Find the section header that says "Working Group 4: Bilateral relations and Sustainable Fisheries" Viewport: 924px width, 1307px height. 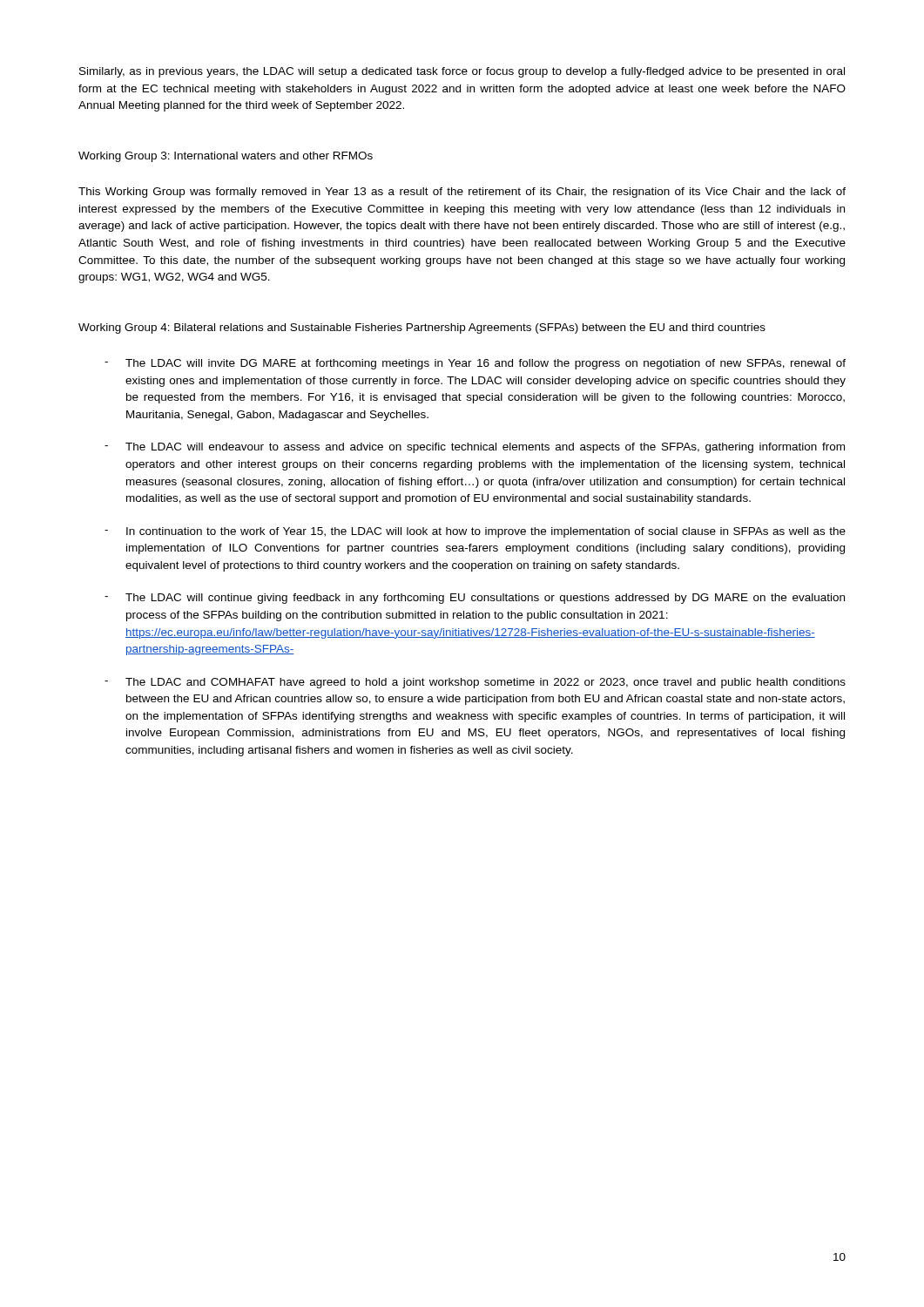pyautogui.click(x=422, y=327)
